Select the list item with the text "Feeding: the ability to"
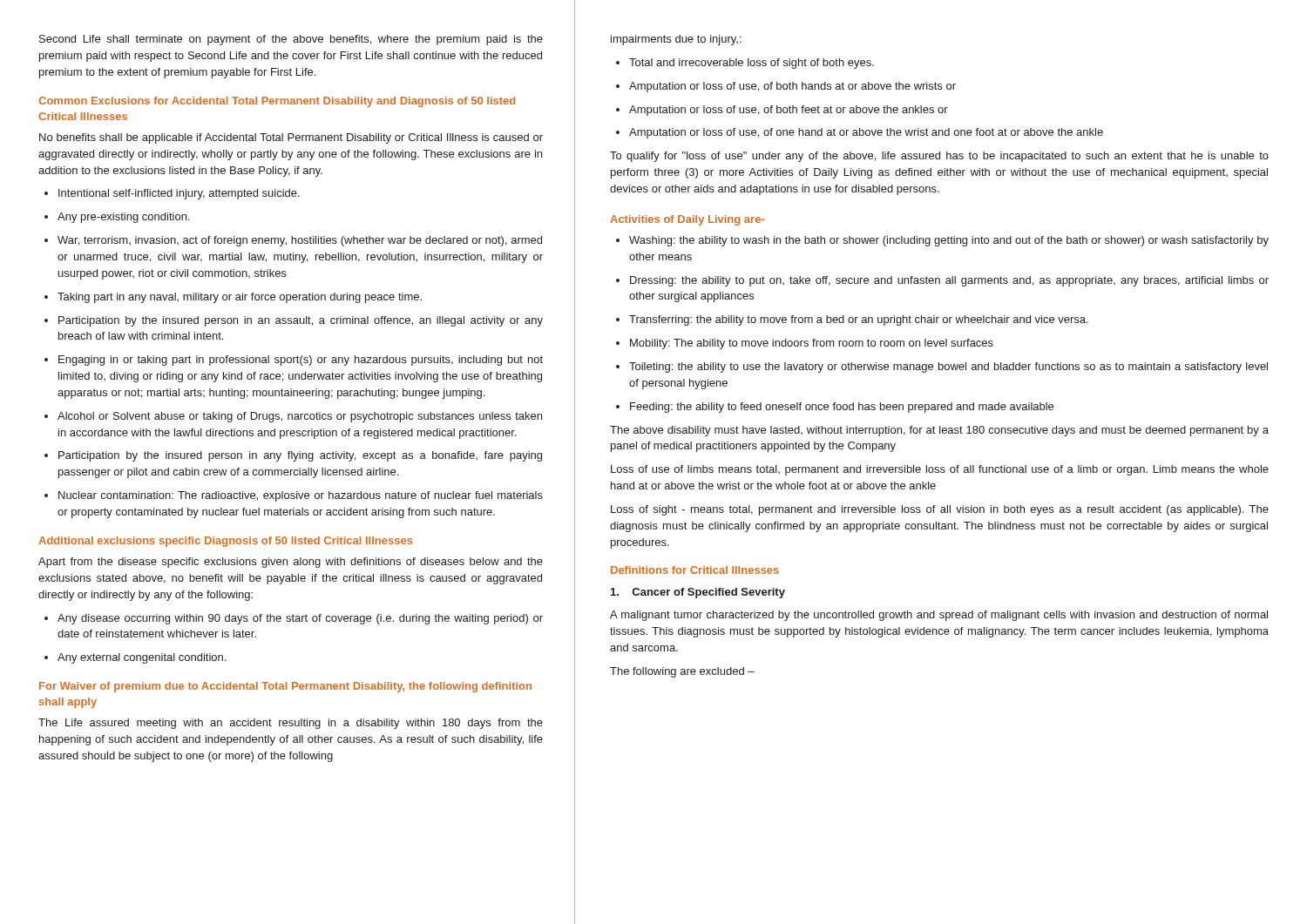 (x=939, y=407)
